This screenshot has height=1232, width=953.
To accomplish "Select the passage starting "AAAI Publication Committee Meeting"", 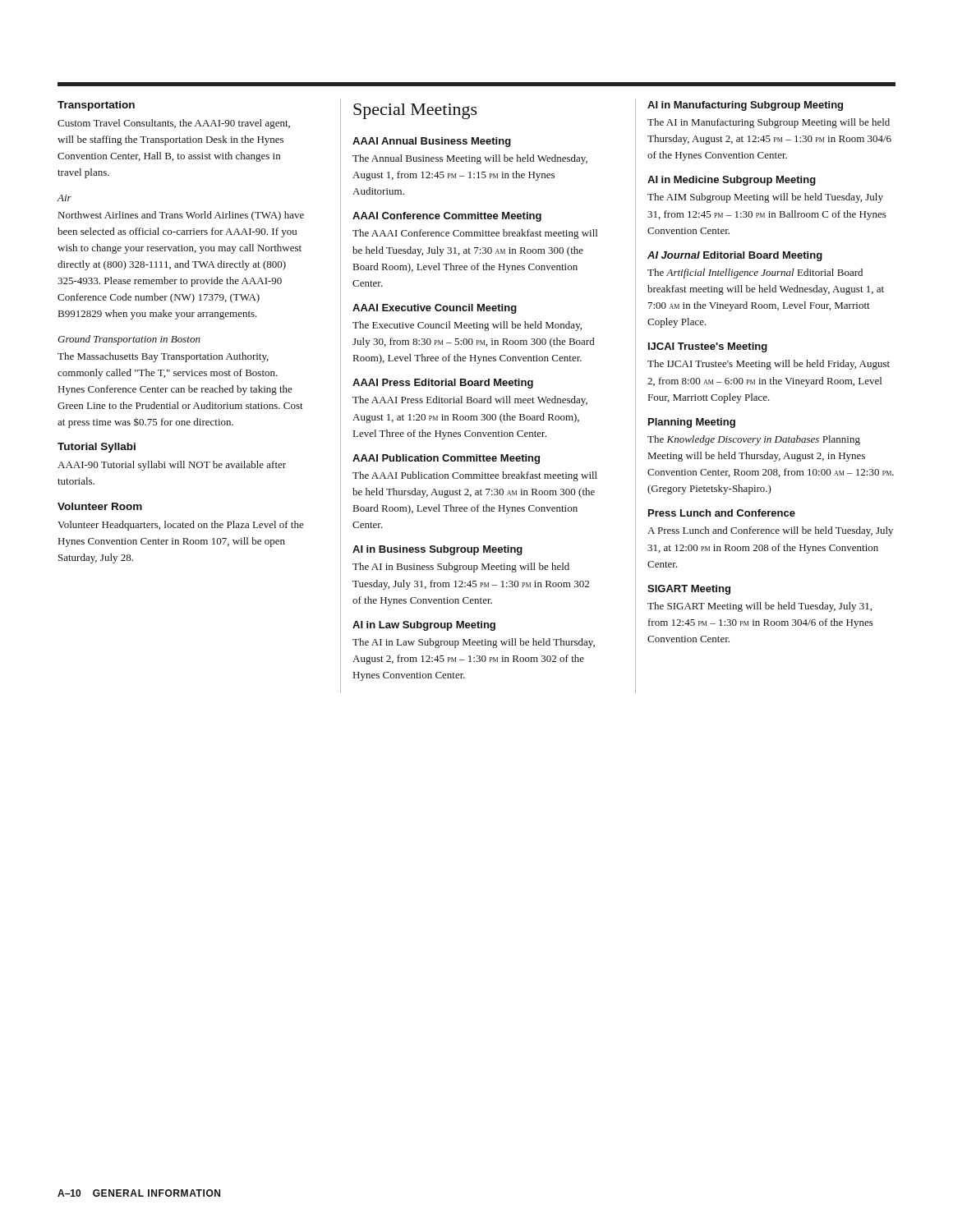I will (x=446, y=458).
